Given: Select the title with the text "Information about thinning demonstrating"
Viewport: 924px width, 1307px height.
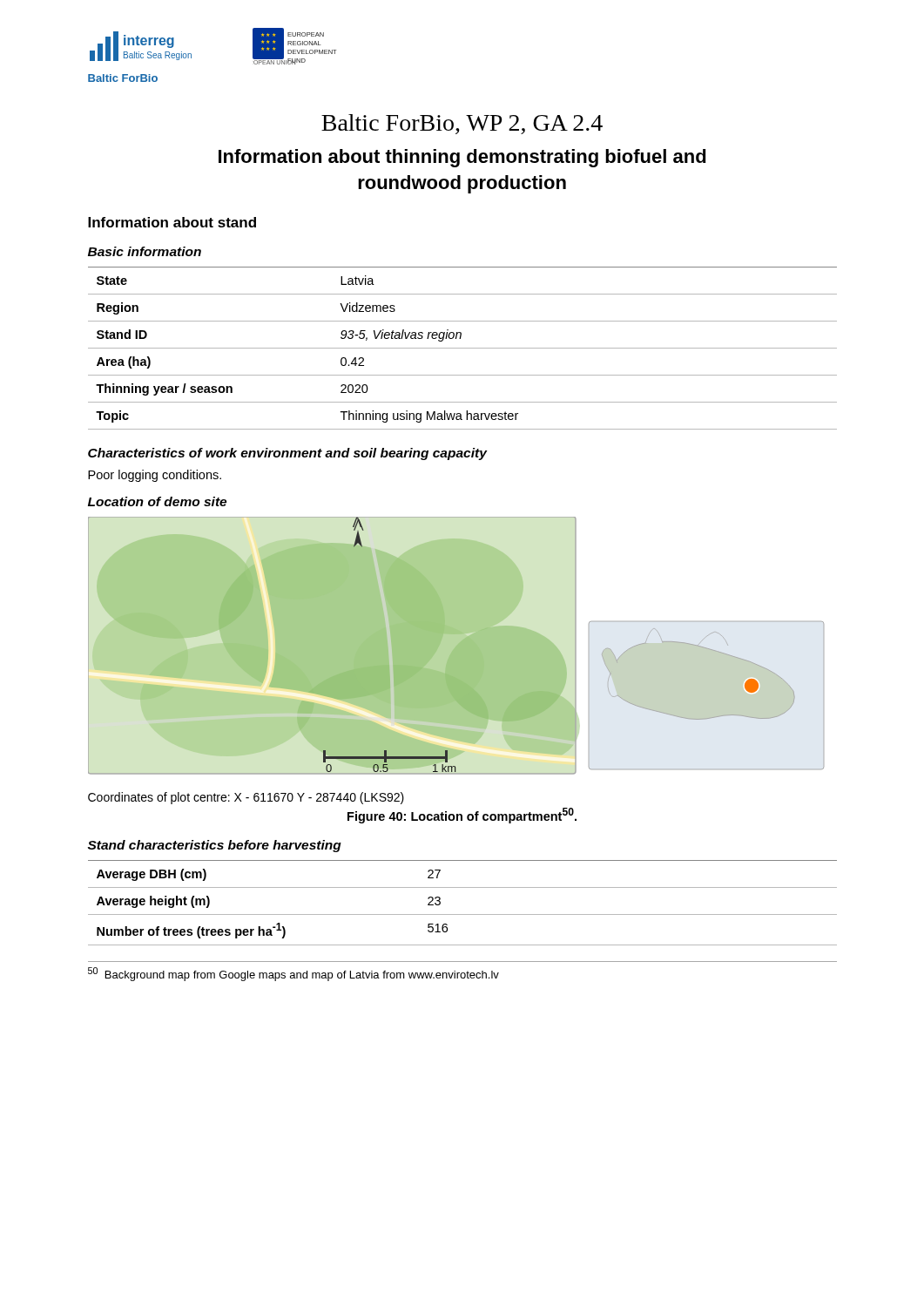Looking at the screenshot, I should coord(462,169).
